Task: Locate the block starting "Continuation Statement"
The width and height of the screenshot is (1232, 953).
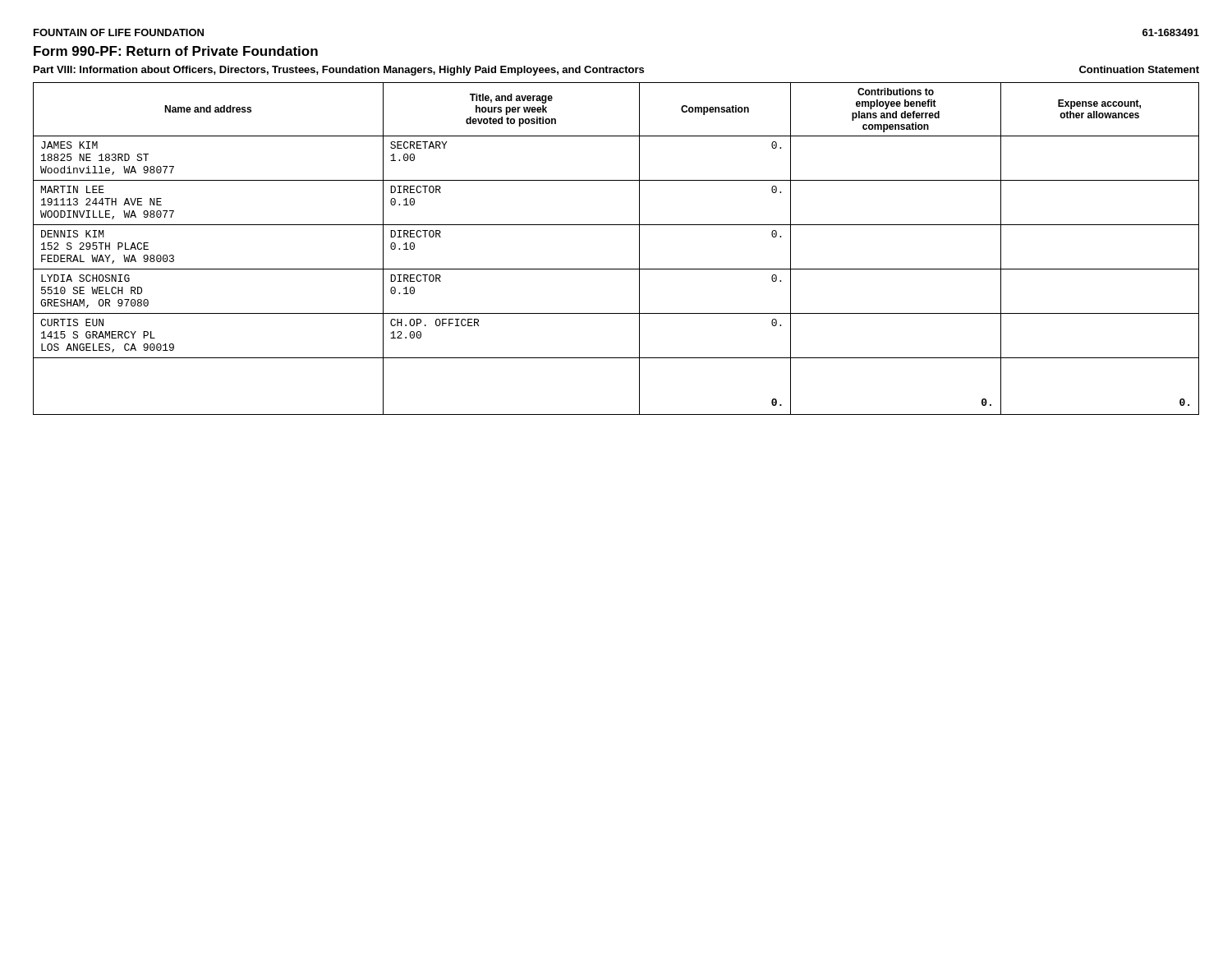Action: [x=1139, y=69]
